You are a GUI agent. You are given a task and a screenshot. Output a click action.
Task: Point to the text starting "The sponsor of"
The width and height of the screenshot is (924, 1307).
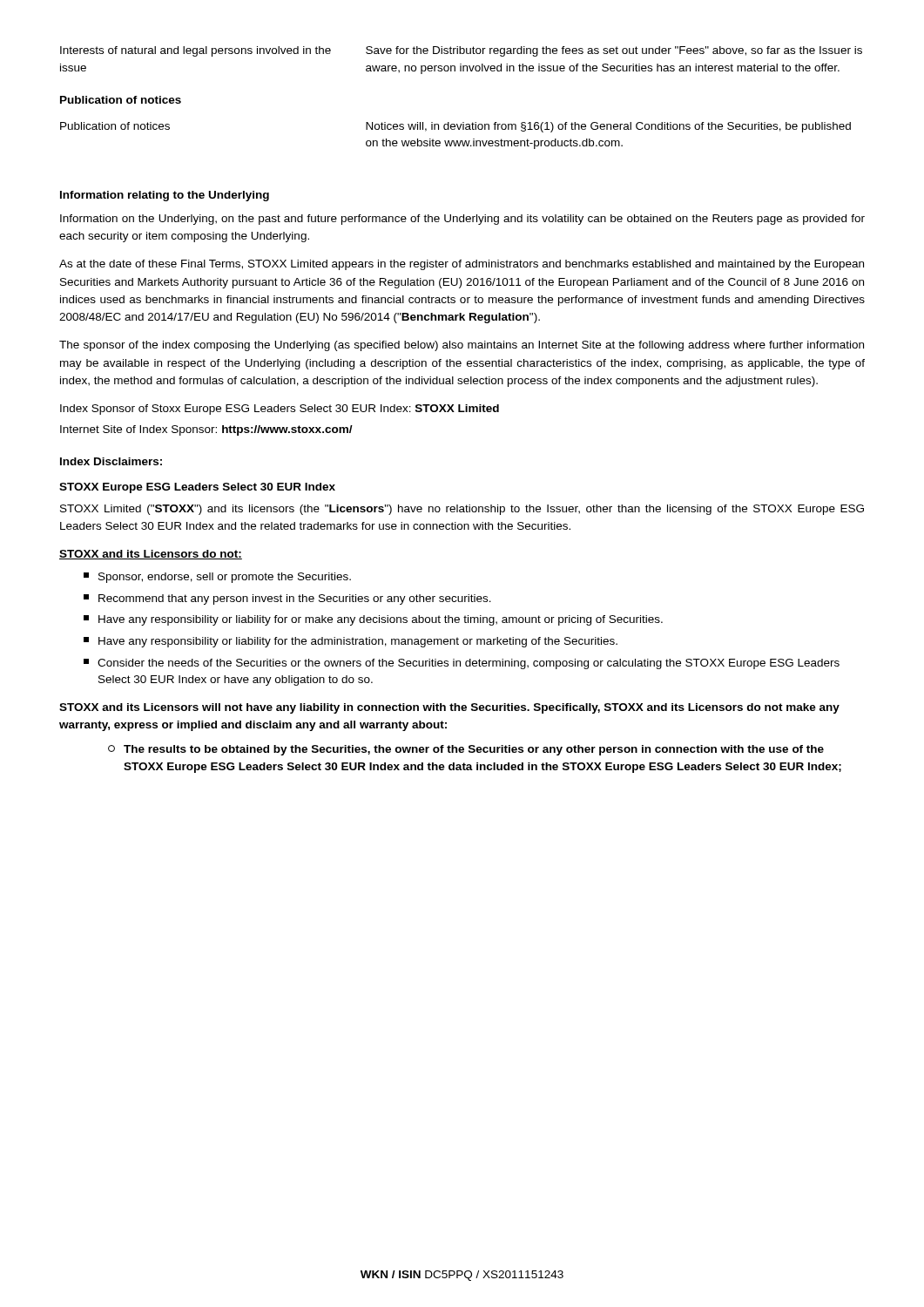click(x=462, y=363)
